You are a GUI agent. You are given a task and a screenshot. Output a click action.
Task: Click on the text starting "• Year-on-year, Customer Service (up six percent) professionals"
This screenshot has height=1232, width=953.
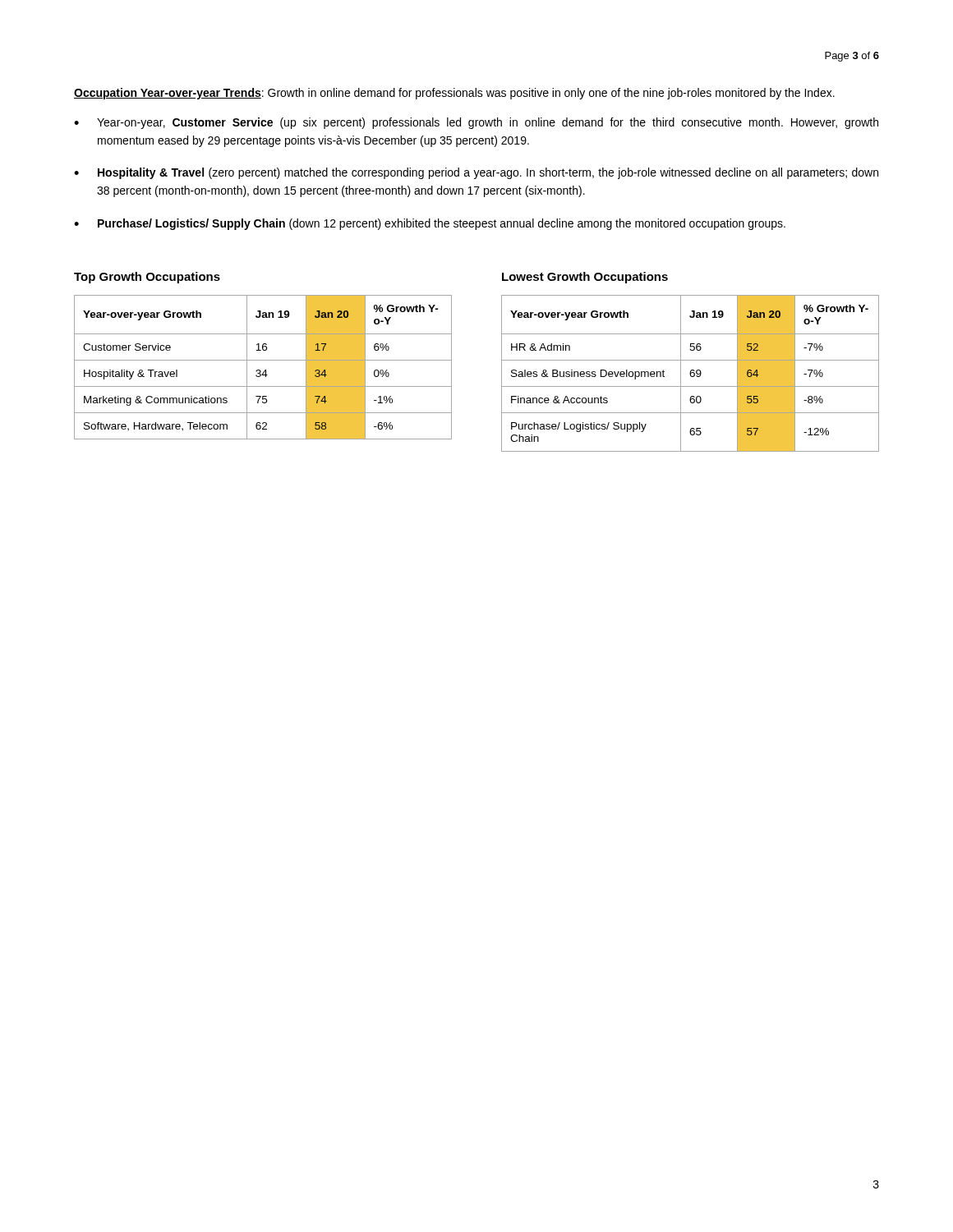pyautogui.click(x=476, y=132)
